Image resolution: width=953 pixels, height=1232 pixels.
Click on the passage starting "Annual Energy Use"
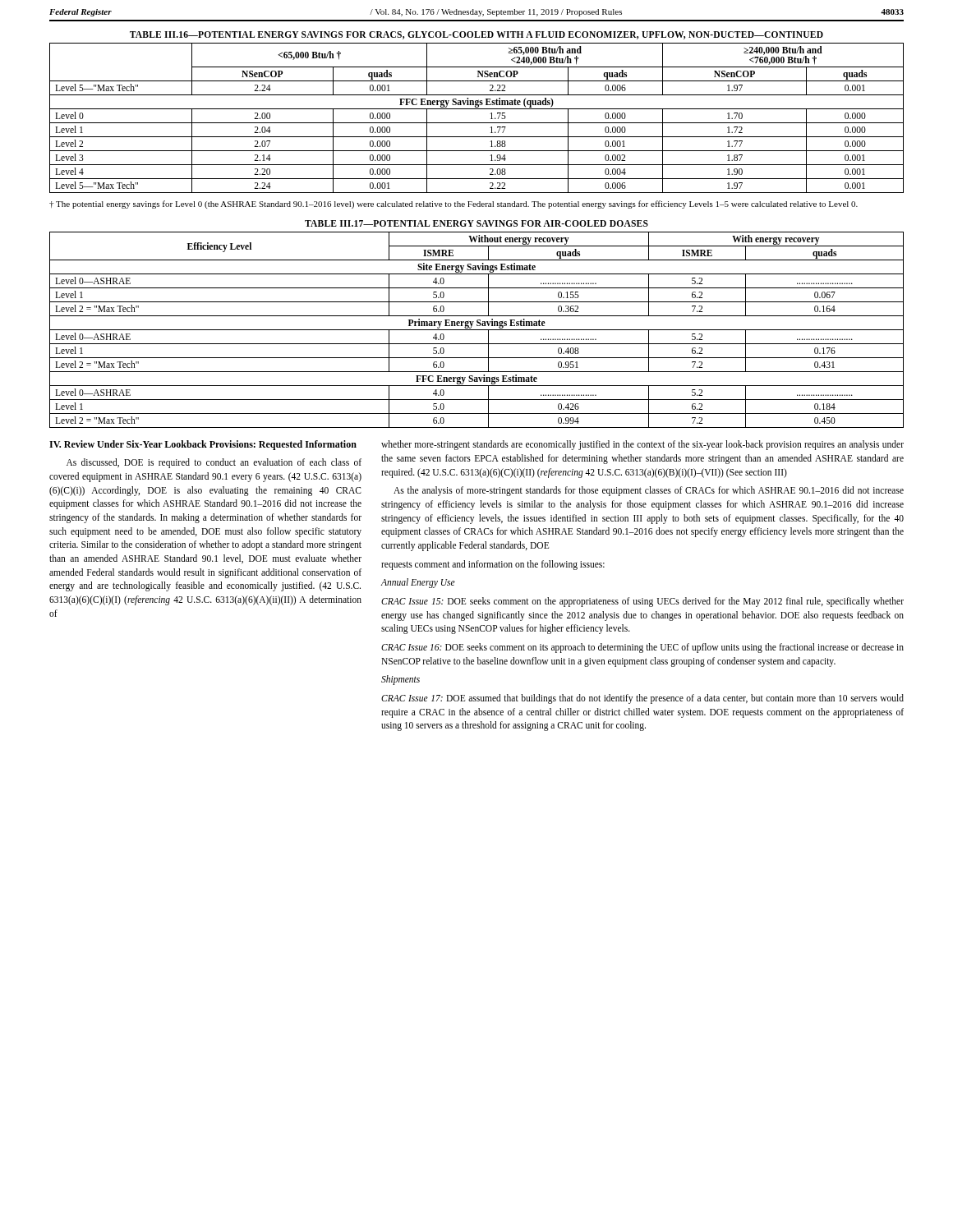[418, 583]
